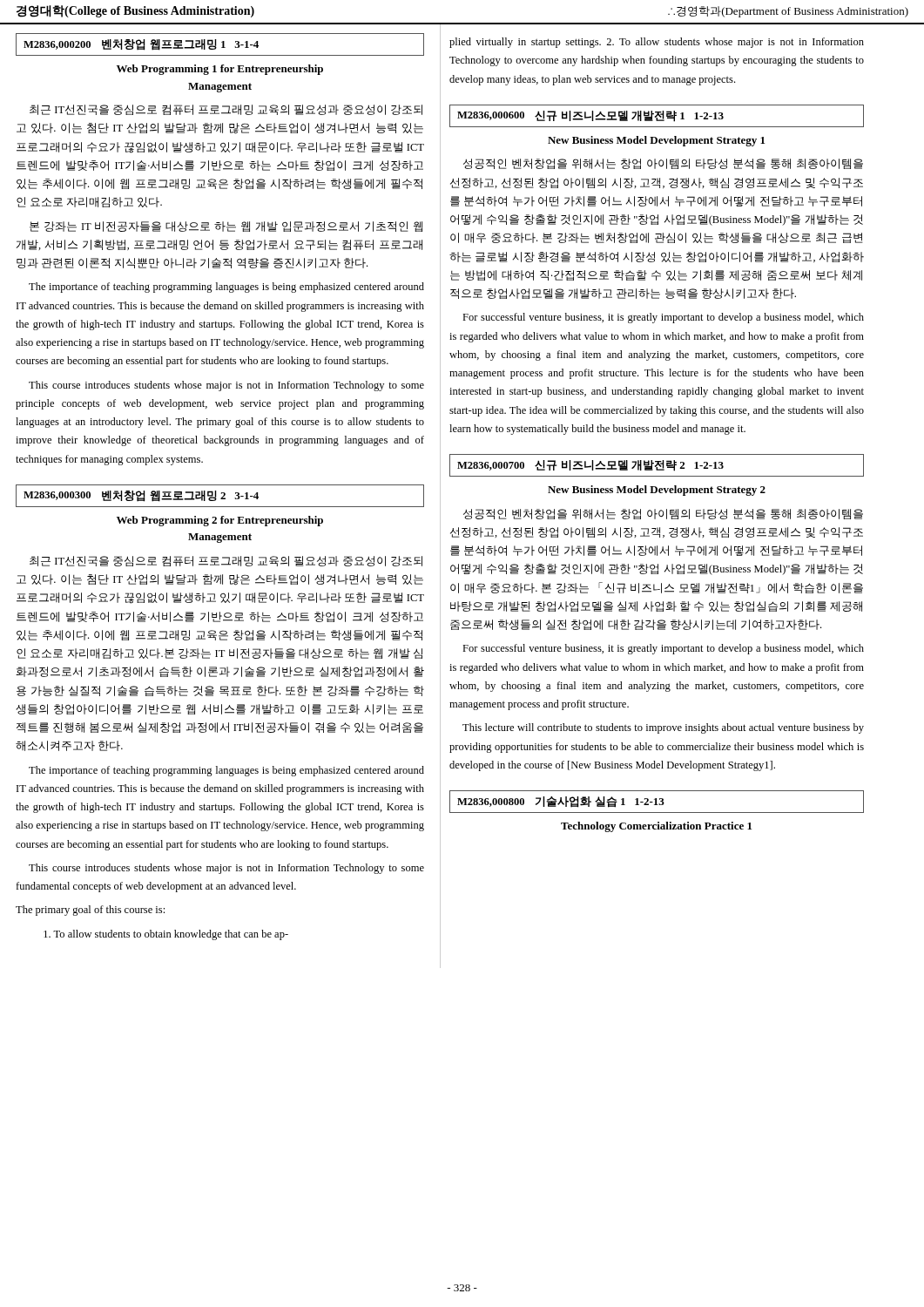Click the section header that begins "Web Programming 2"
Screen dimensions: 1307x924
(x=220, y=528)
